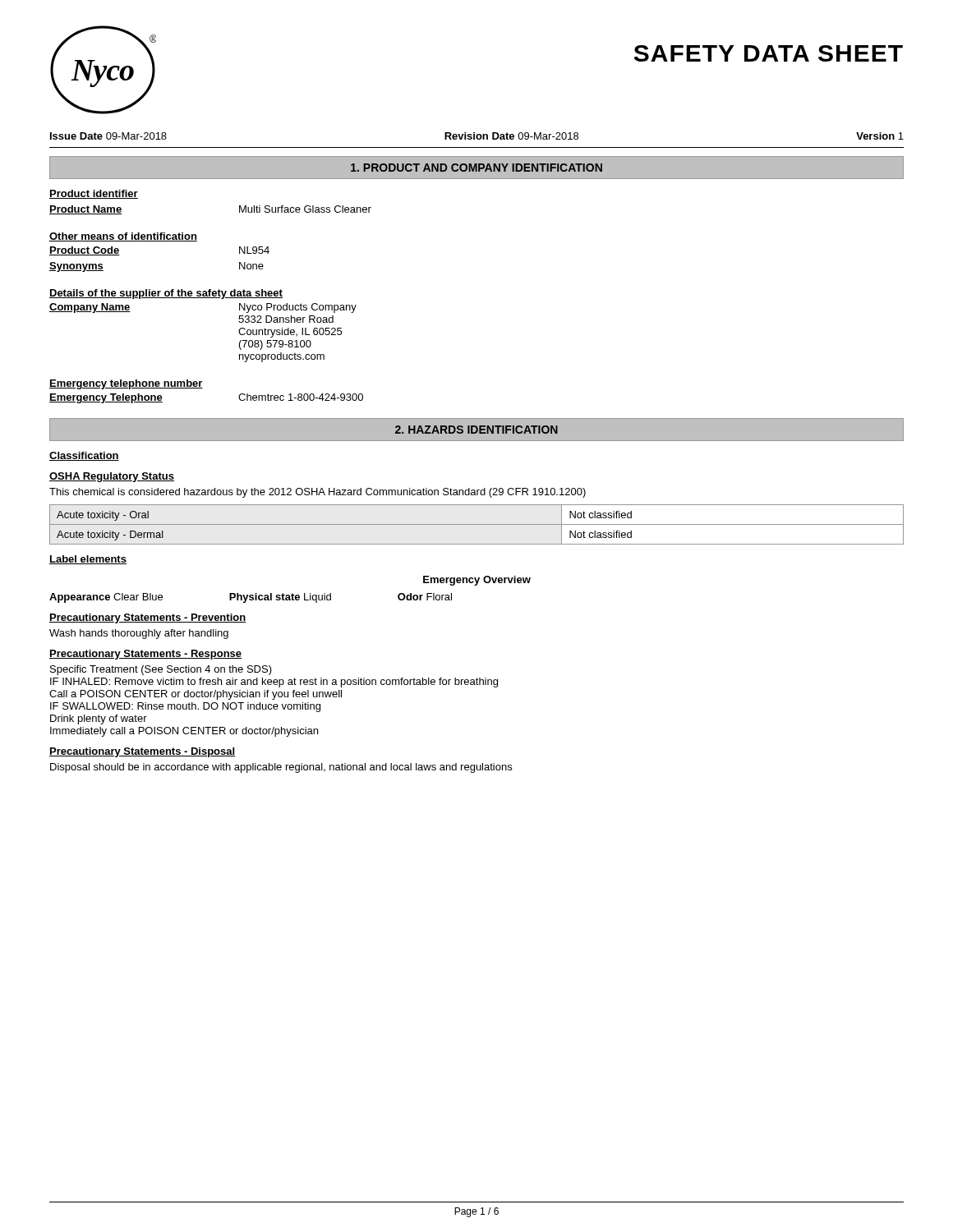
Task: Select the block starting "Precautionary Statements - Response Specific"
Action: pos(476,692)
